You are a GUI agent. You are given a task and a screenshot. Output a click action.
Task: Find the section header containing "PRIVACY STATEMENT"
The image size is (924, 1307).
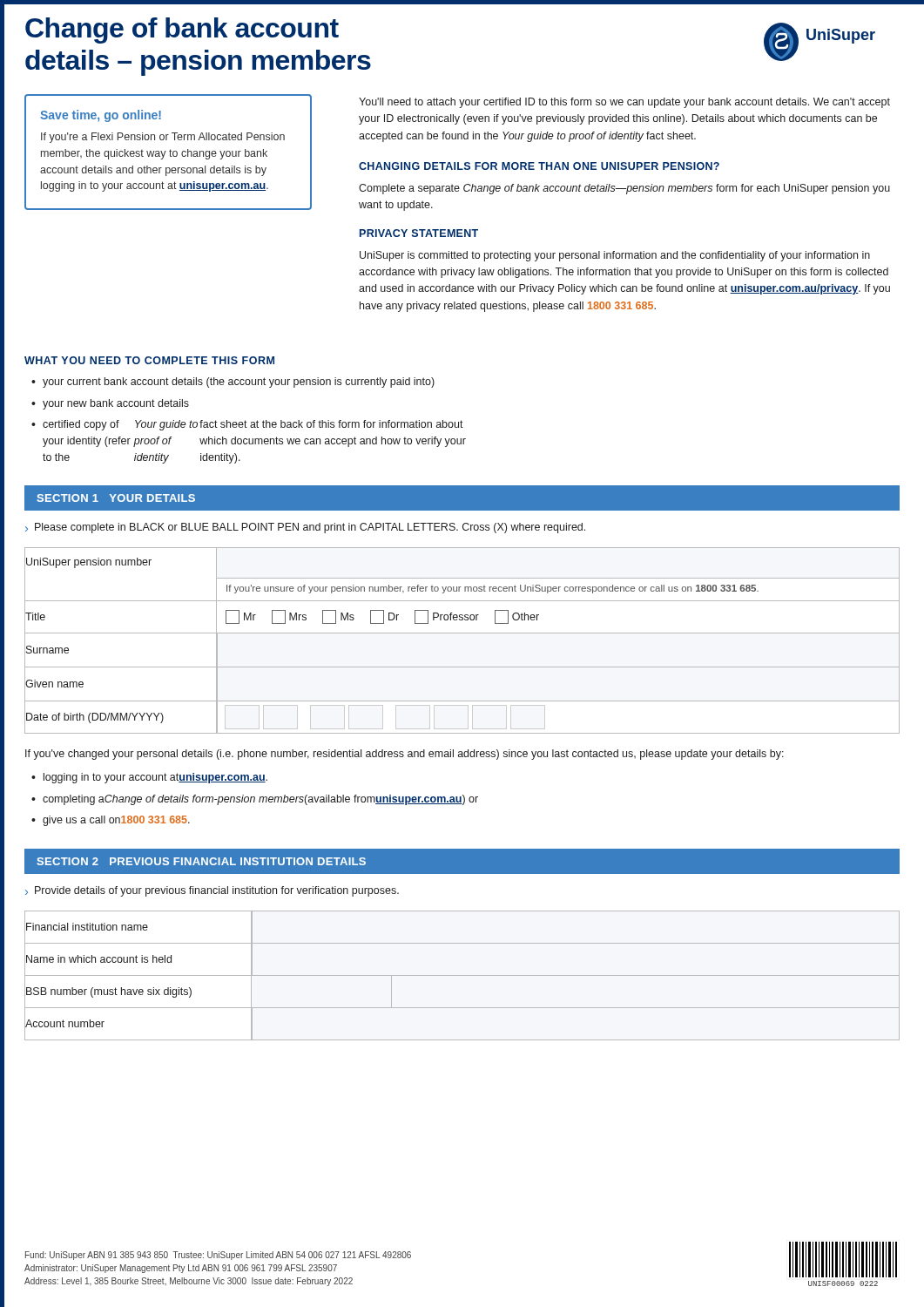[x=419, y=234]
